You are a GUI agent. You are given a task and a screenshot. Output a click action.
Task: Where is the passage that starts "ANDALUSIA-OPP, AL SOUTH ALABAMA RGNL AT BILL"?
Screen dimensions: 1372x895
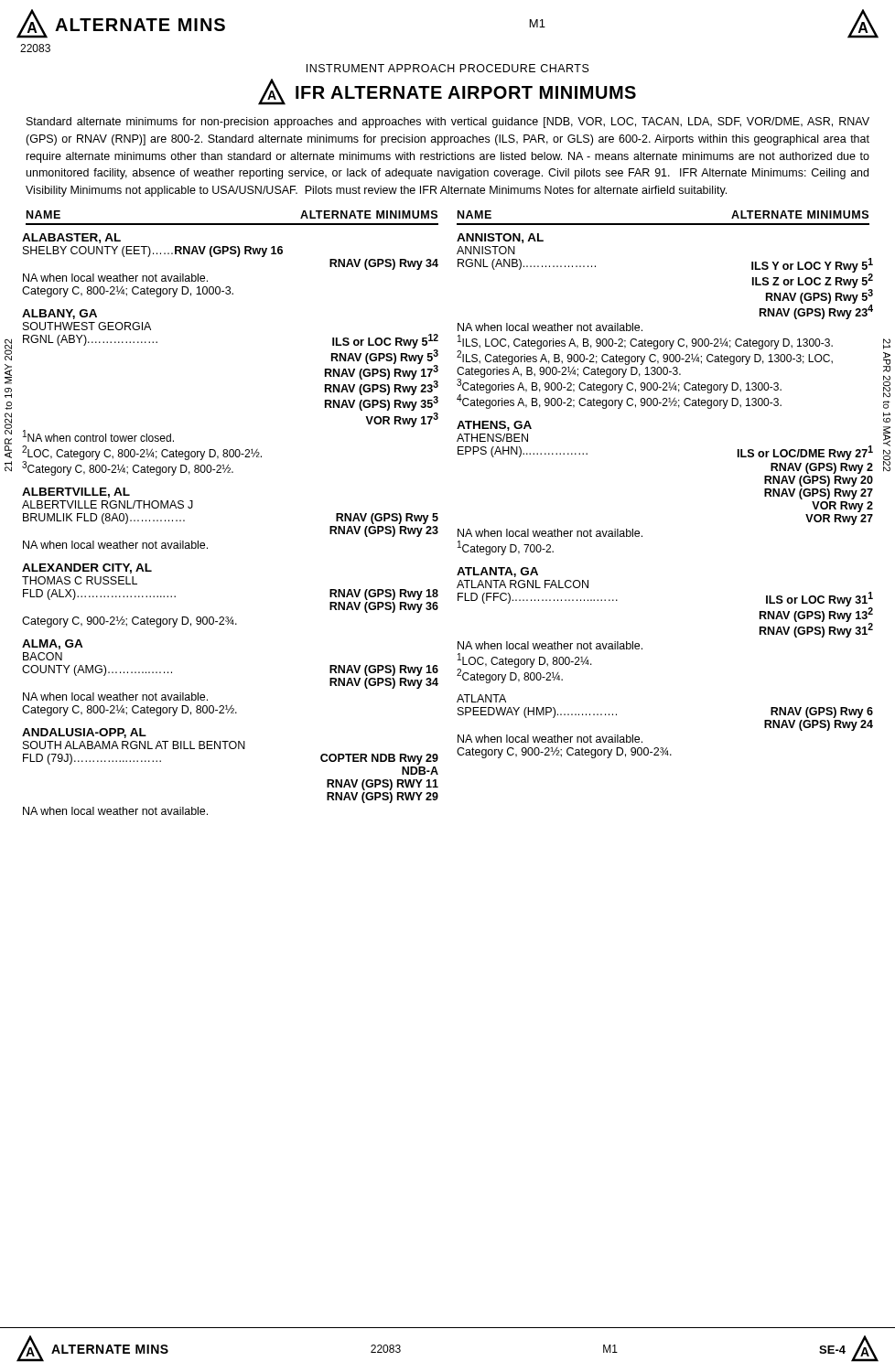coord(84,733)
